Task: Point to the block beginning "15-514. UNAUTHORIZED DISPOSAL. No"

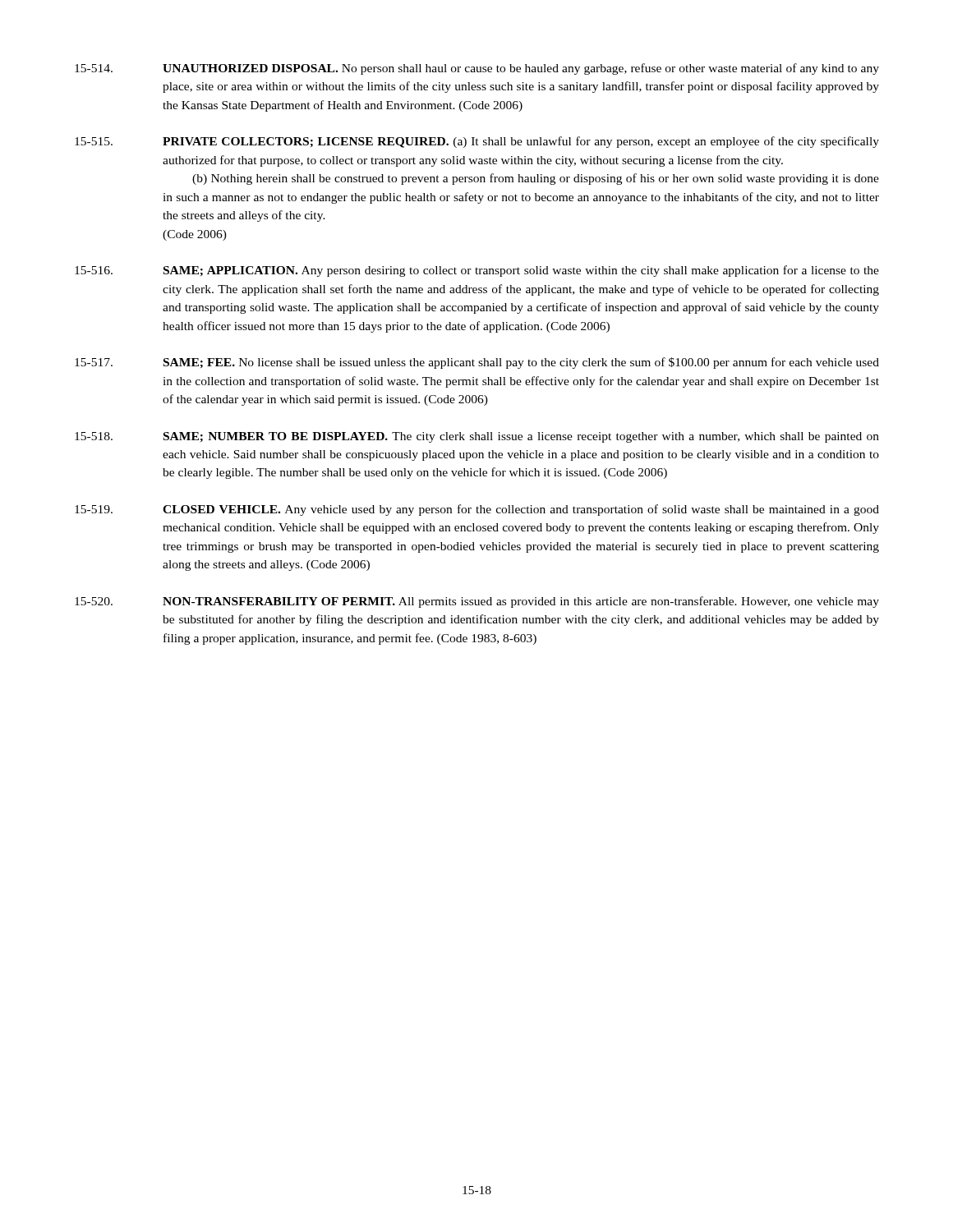Action: point(476,87)
